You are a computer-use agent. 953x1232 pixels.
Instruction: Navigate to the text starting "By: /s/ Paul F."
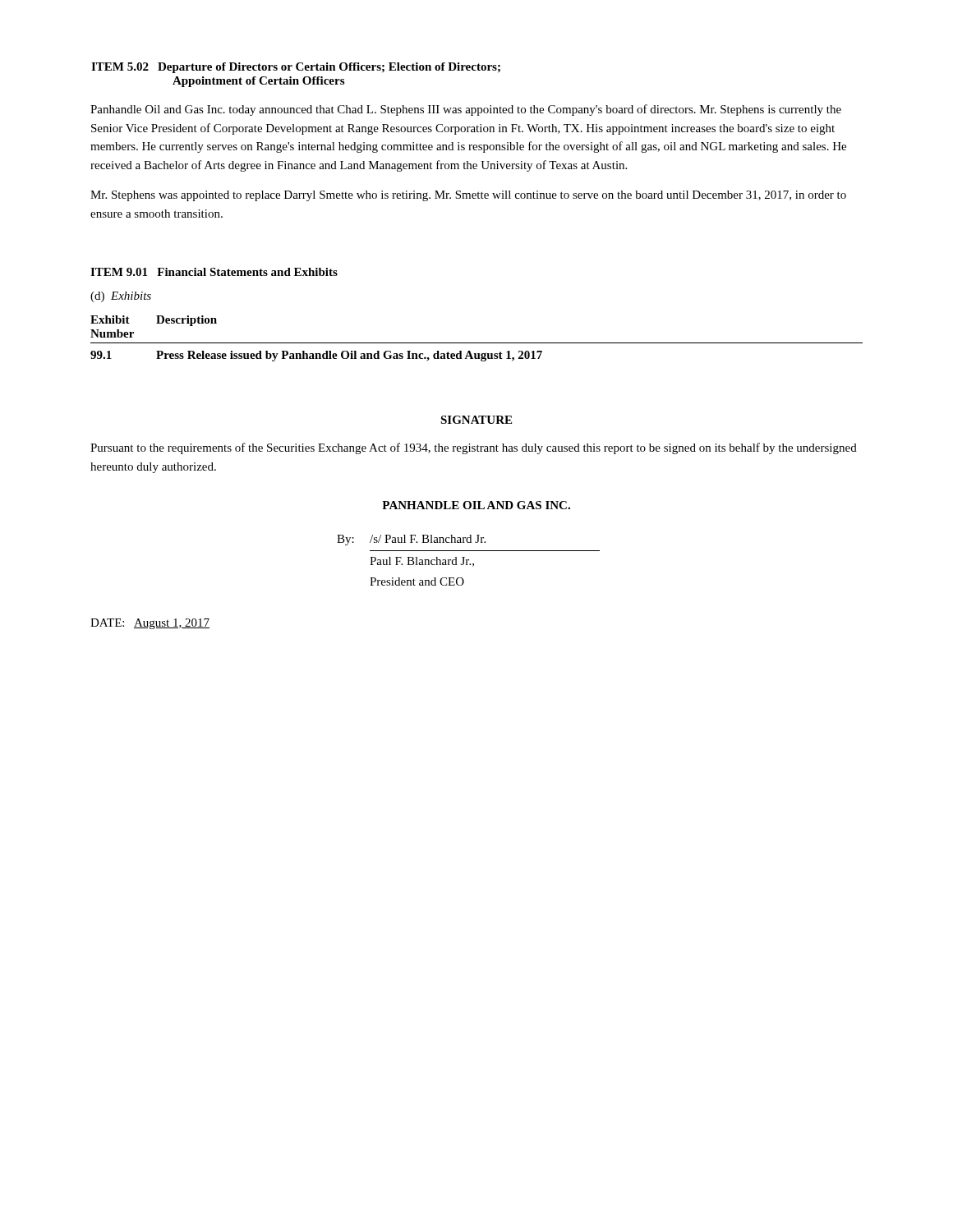600,561
